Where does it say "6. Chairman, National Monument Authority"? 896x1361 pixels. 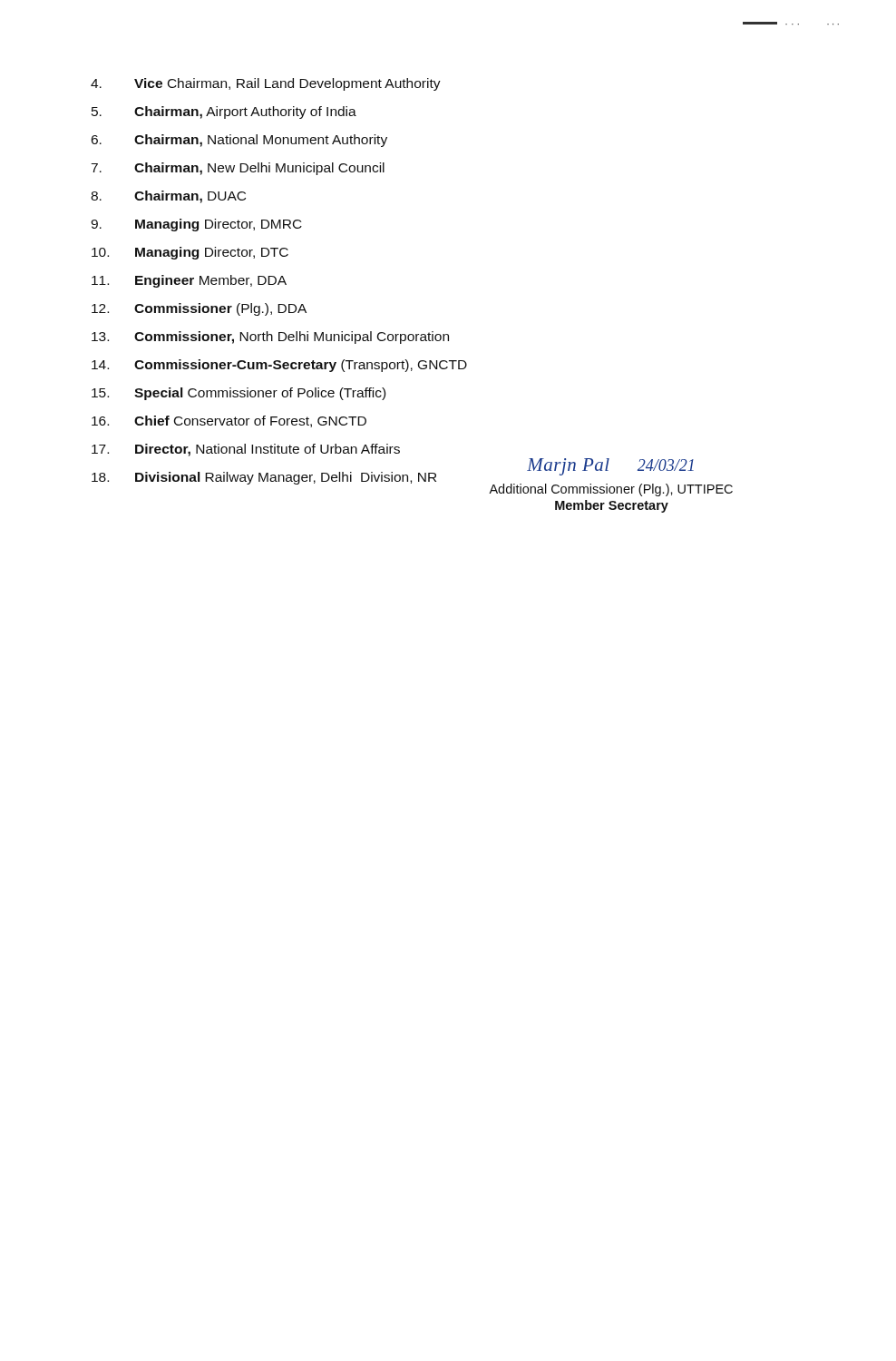click(239, 141)
